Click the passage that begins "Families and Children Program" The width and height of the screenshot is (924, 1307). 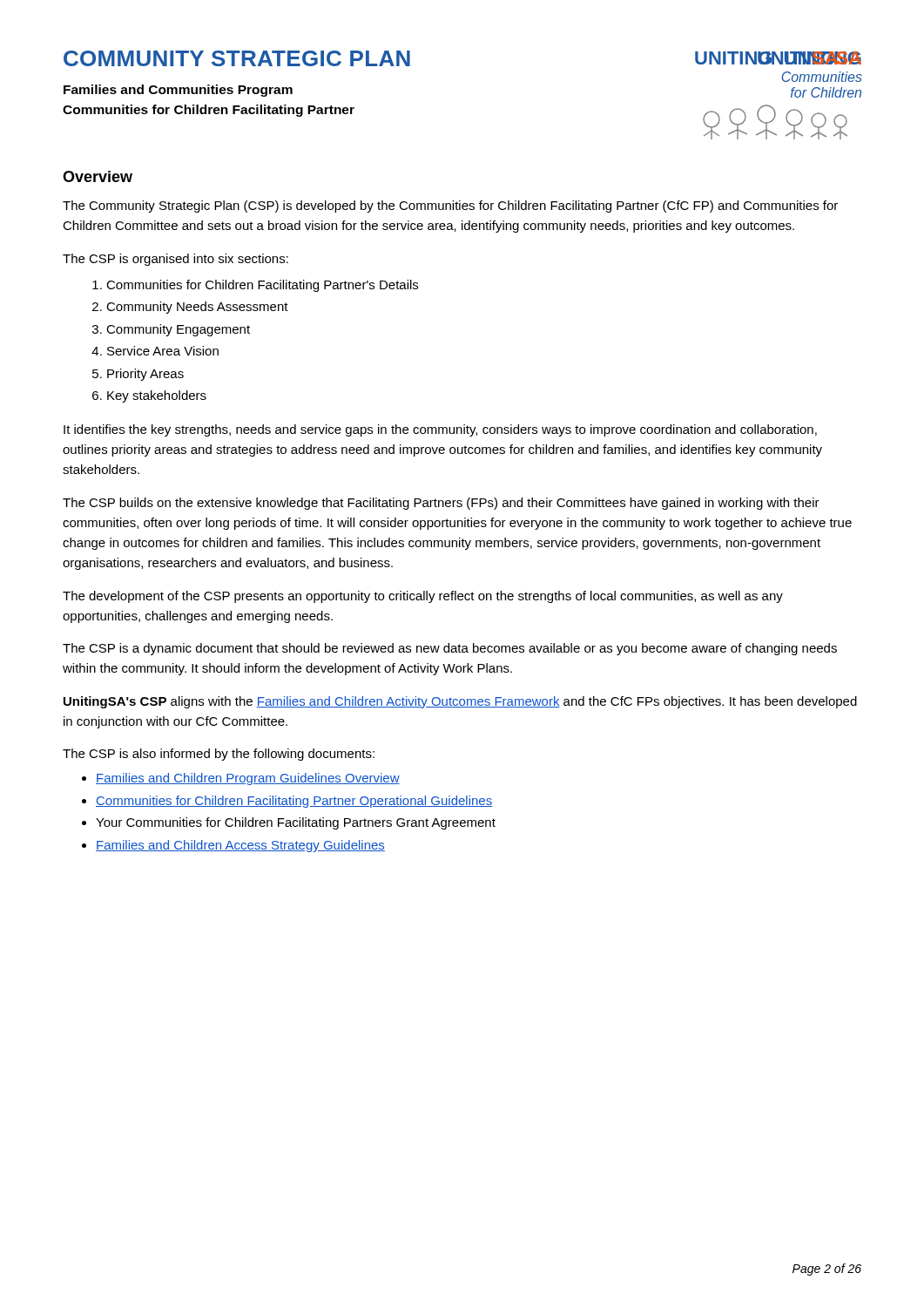(248, 778)
